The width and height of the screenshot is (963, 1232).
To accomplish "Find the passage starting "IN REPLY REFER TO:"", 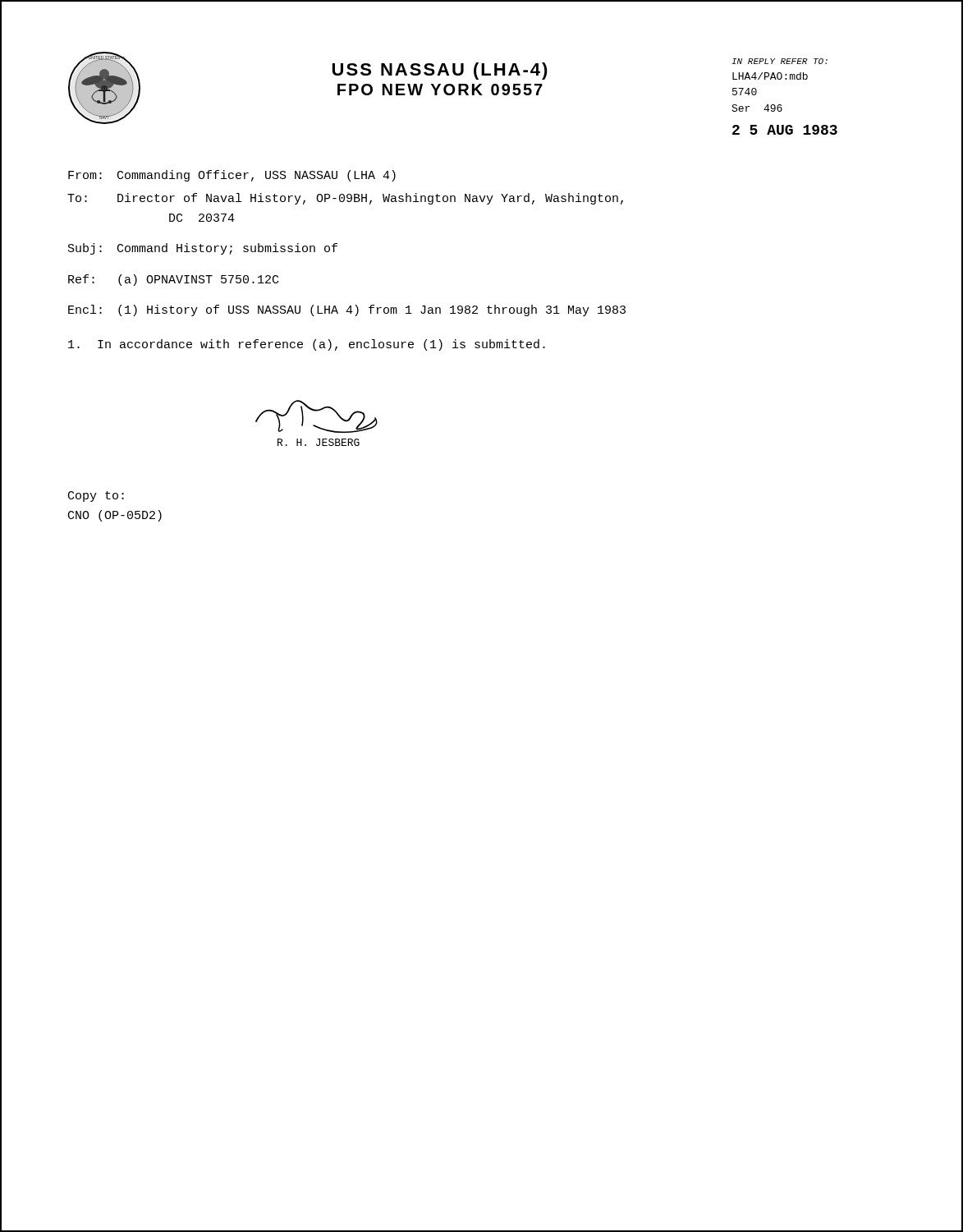I will [x=780, y=61].
